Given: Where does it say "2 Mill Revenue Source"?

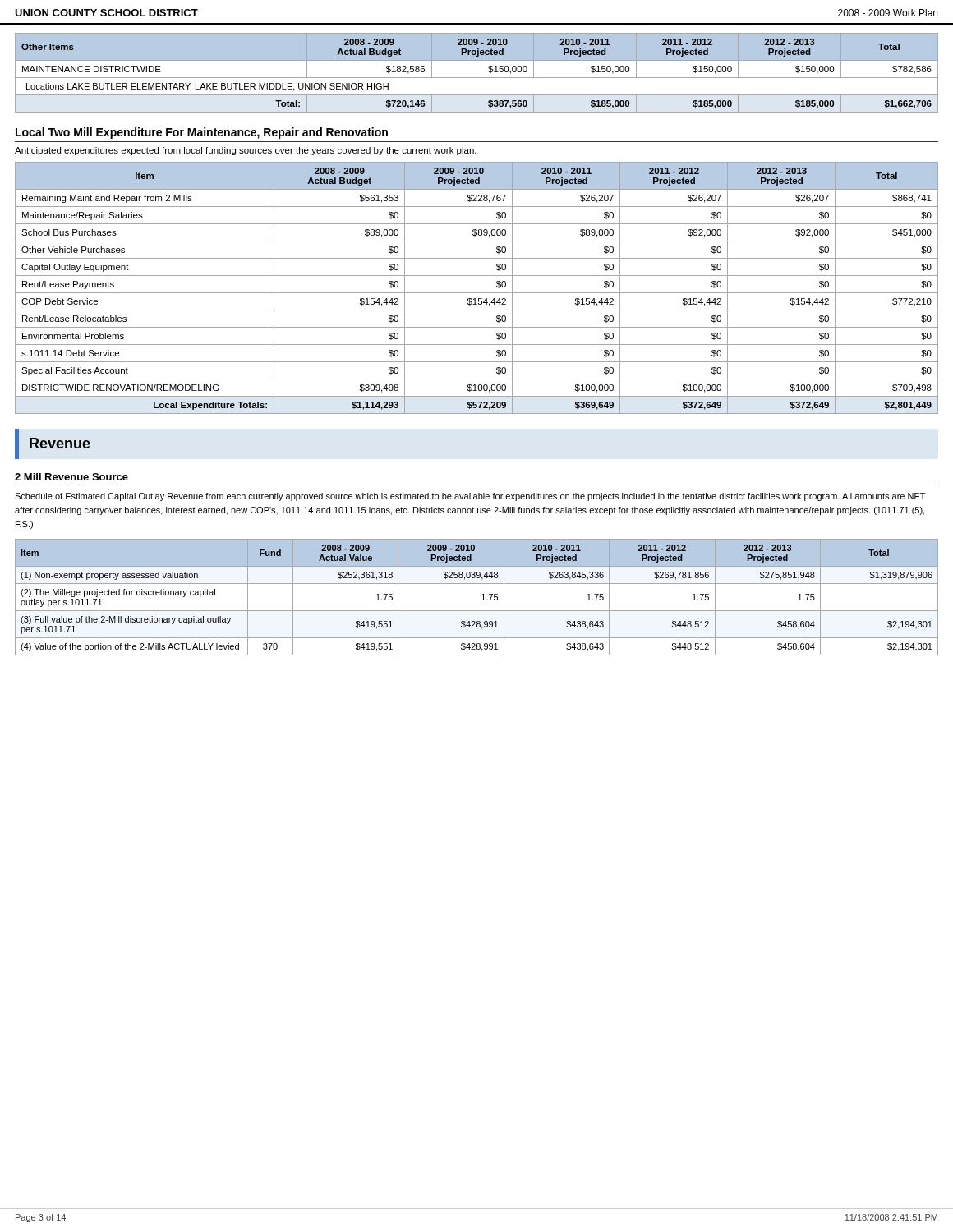Looking at the screenshot, I should pos(71,477).
